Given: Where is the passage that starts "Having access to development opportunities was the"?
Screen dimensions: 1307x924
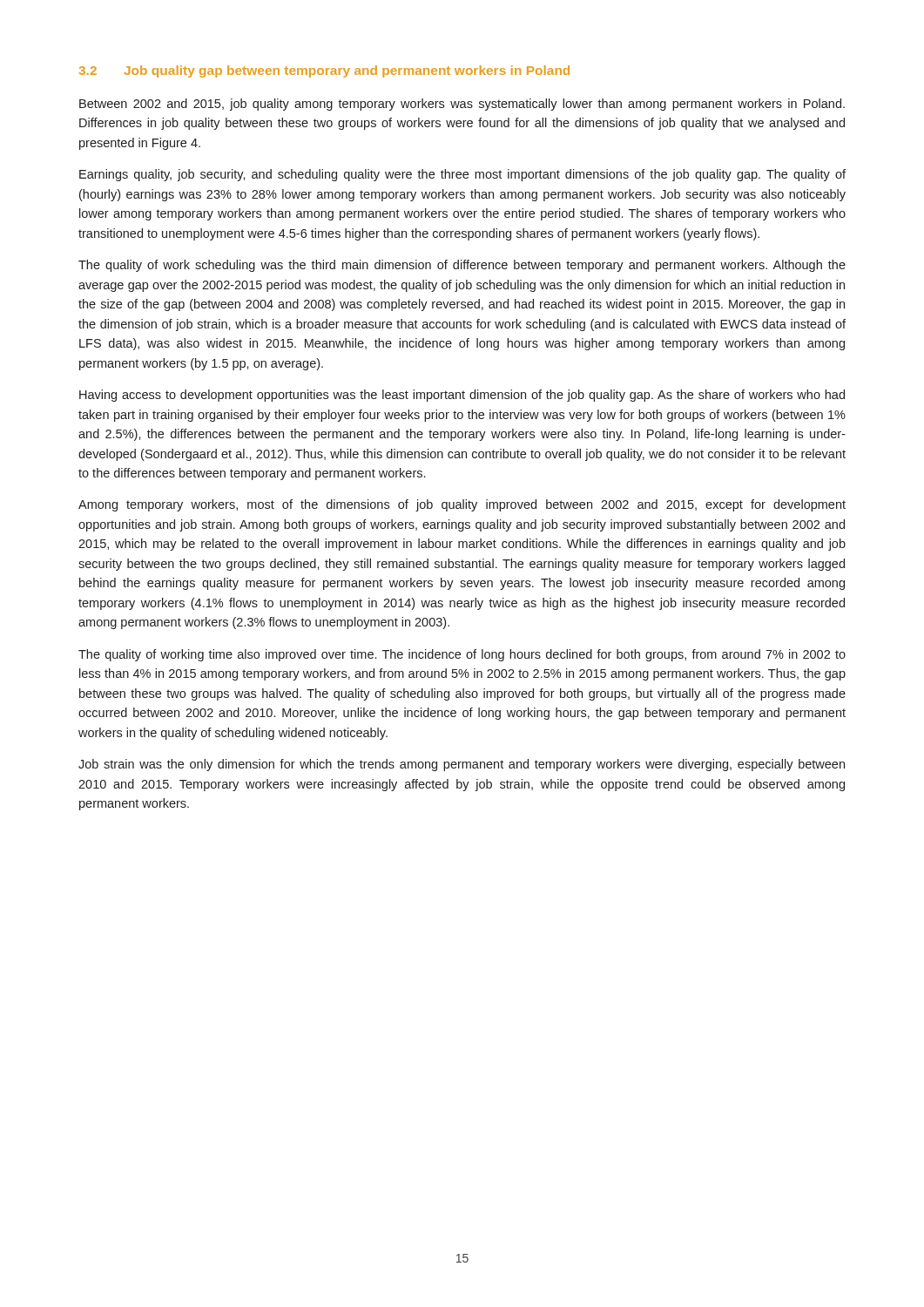Looking at the screenshot, I should point(462,434).
